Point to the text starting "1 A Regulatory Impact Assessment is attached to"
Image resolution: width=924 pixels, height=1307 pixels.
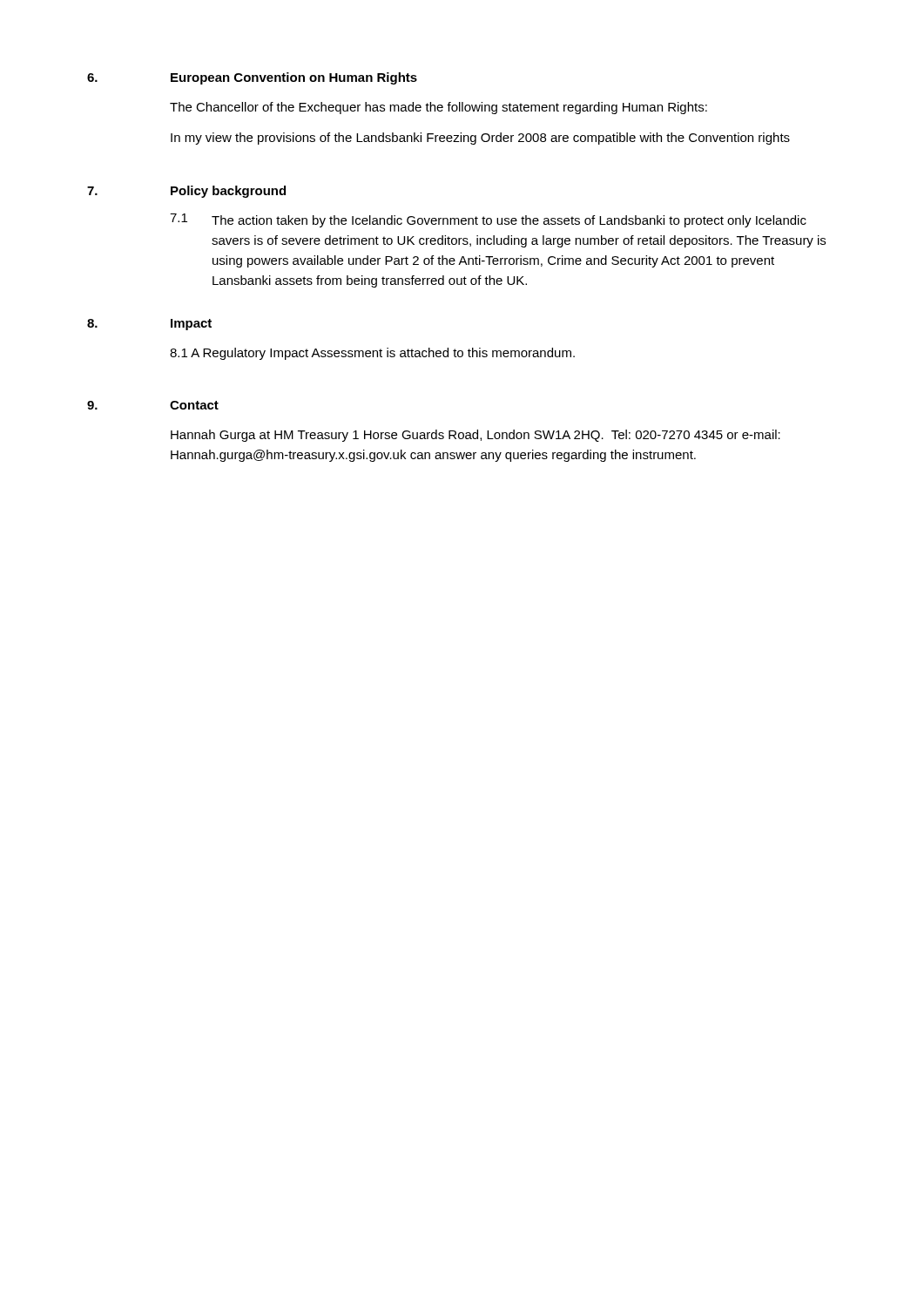click(x=373, y=352)
